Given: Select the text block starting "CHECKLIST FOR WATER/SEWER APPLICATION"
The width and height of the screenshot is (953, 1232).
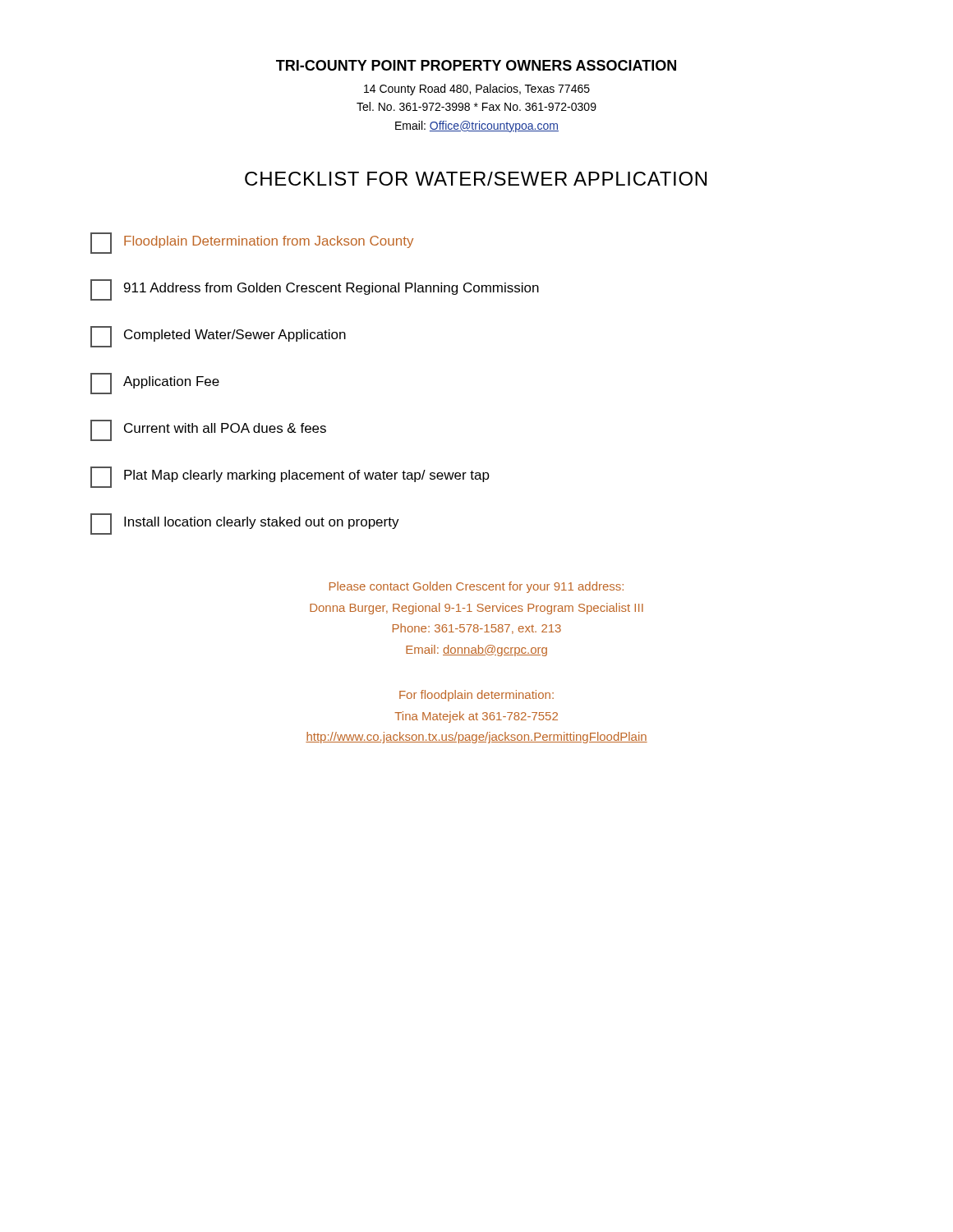Looking at the screenshot, I should (x=476, y=179).
